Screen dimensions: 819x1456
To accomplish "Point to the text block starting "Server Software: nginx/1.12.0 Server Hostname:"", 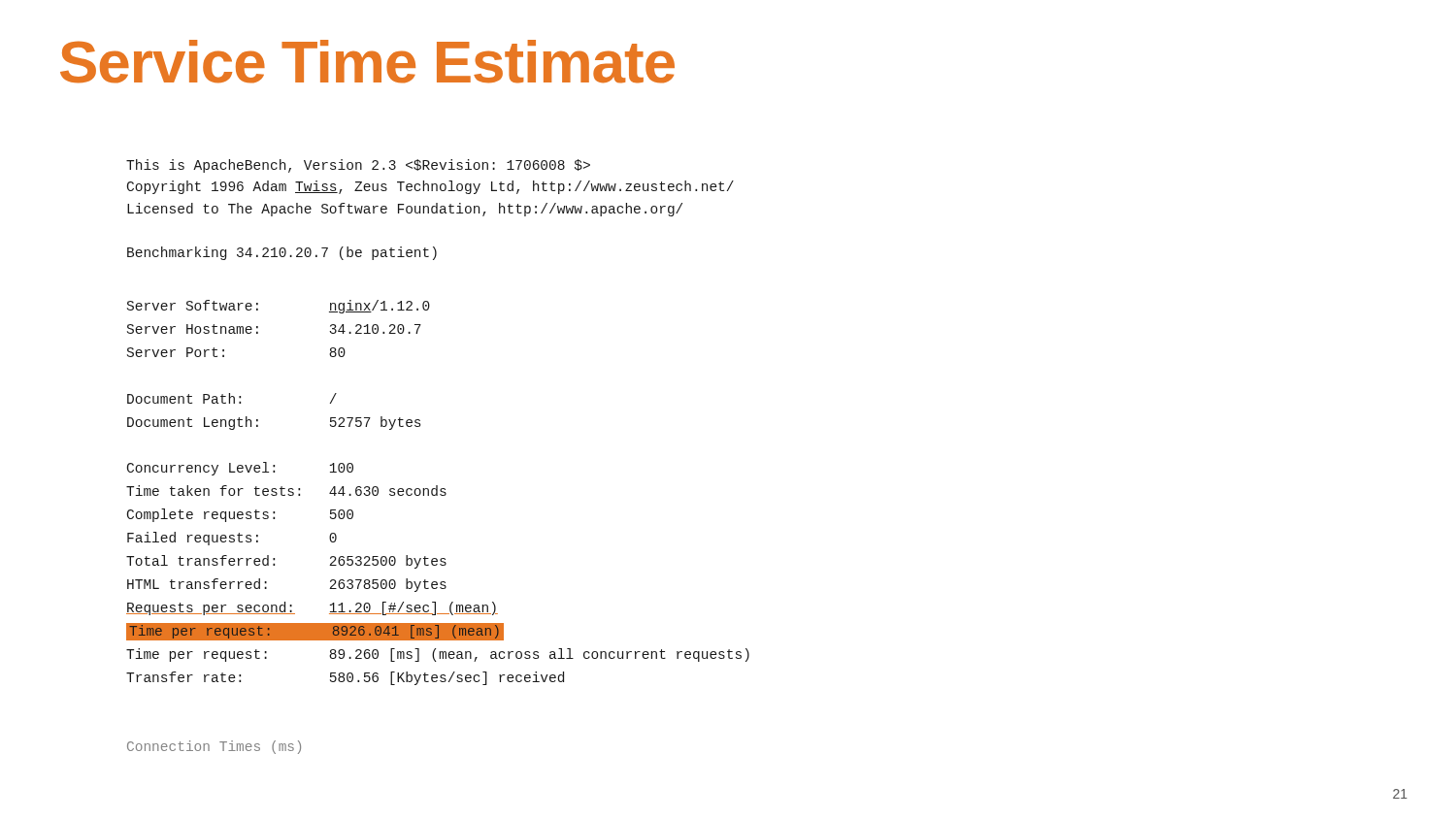I will (x=439, y=492).
